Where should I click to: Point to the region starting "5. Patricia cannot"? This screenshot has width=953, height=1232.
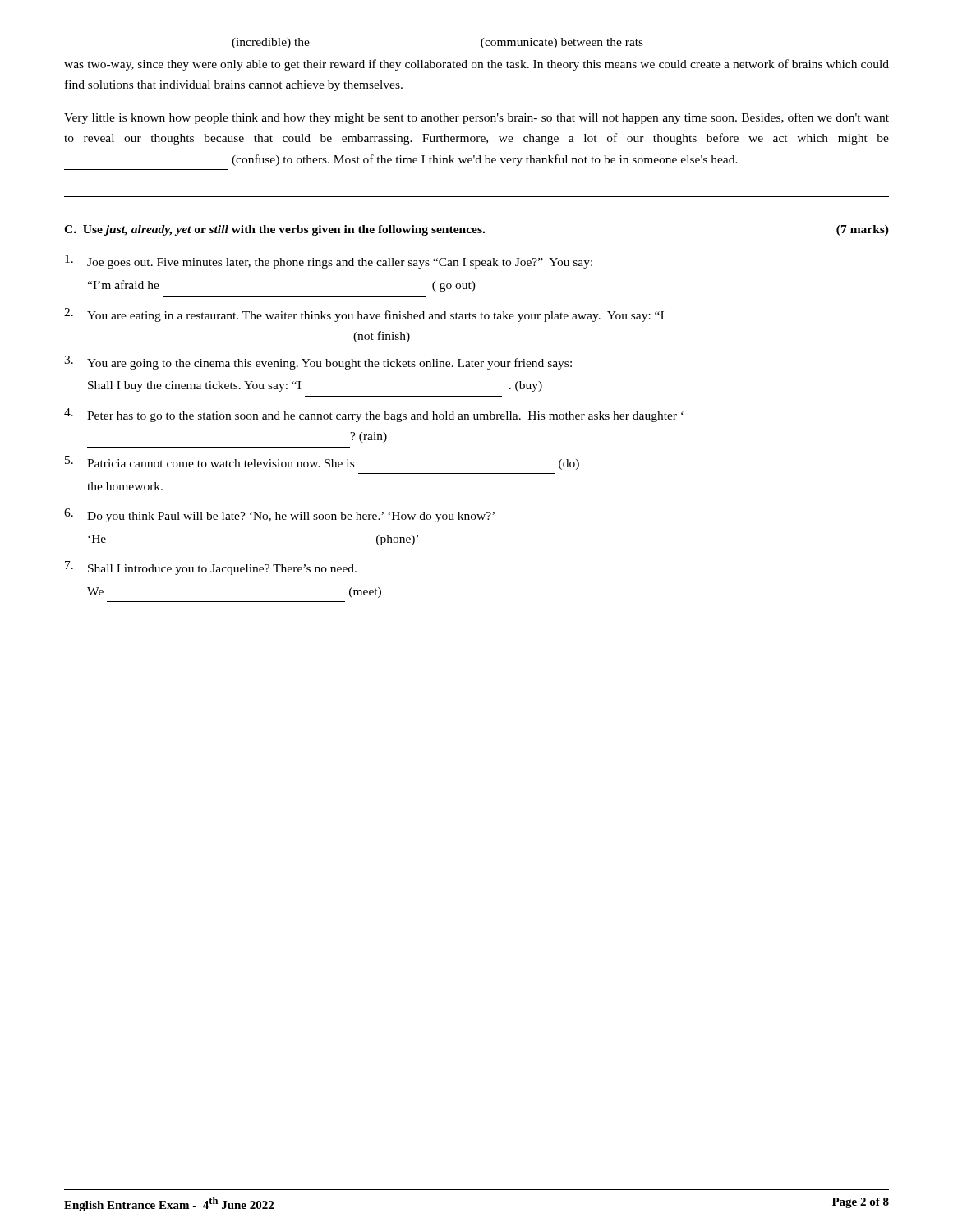coord(476,475)
